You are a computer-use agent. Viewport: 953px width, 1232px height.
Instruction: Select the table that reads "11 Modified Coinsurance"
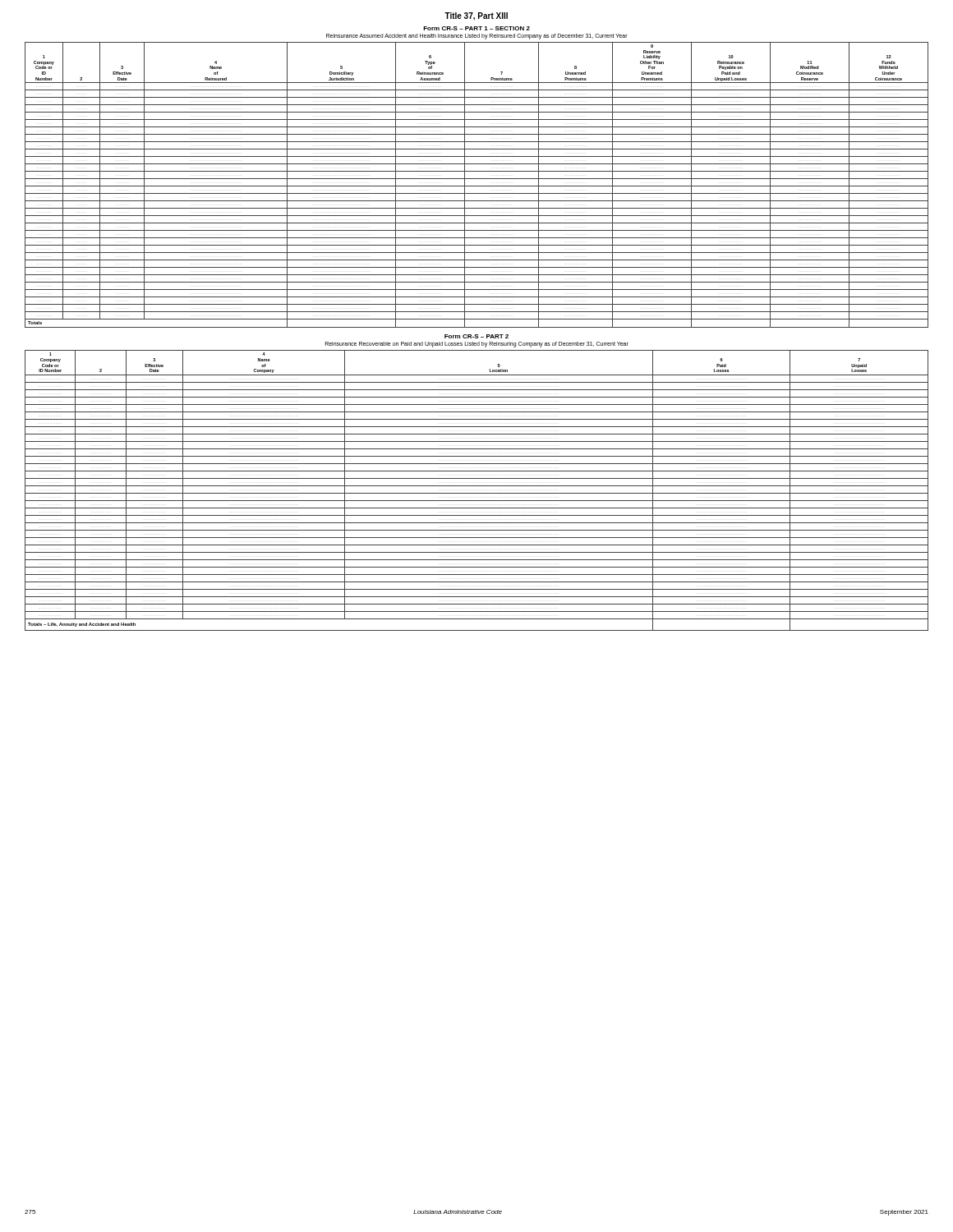click(x=476, y=185)
